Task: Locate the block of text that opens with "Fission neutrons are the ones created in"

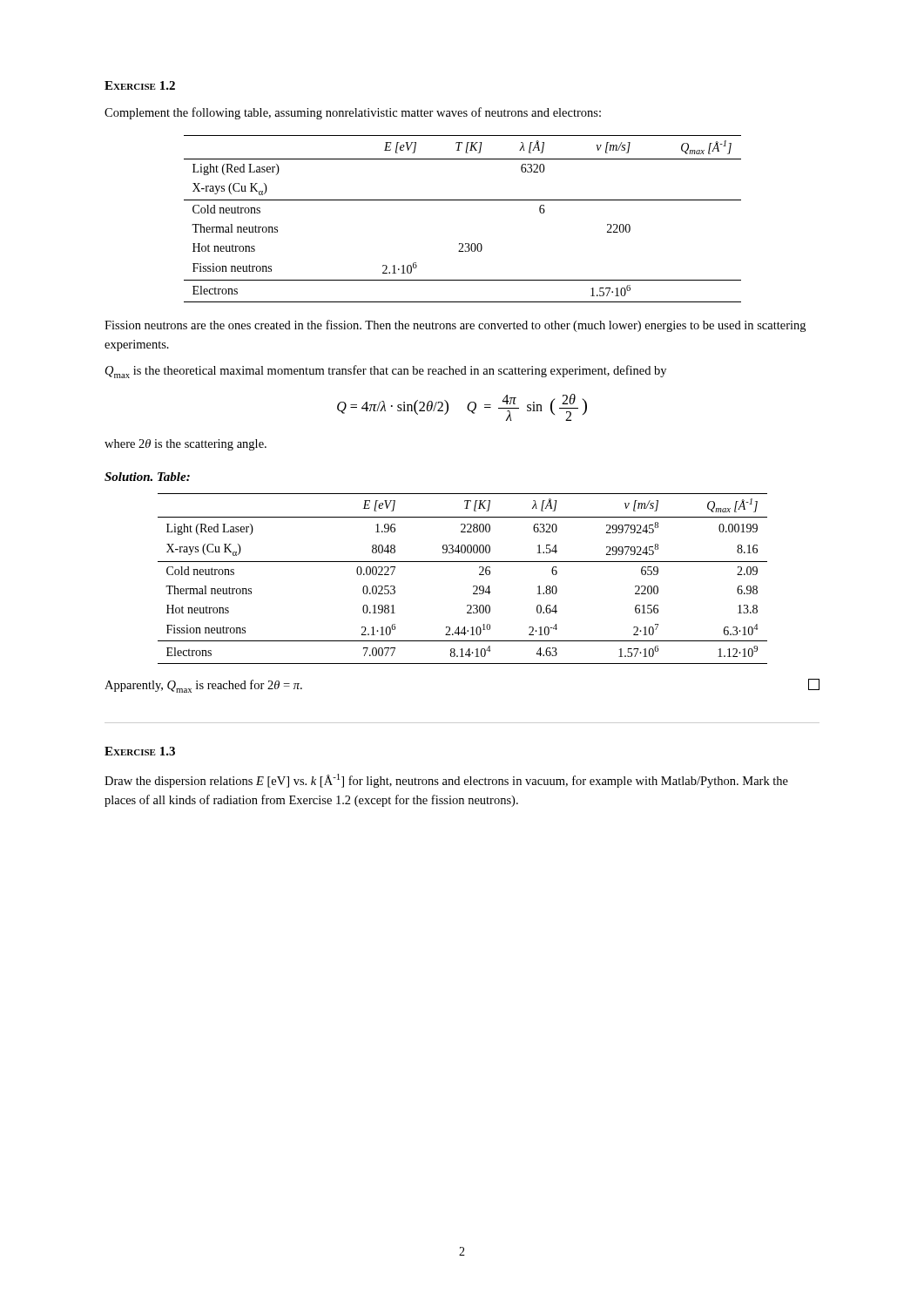Action: coord(455,335)
